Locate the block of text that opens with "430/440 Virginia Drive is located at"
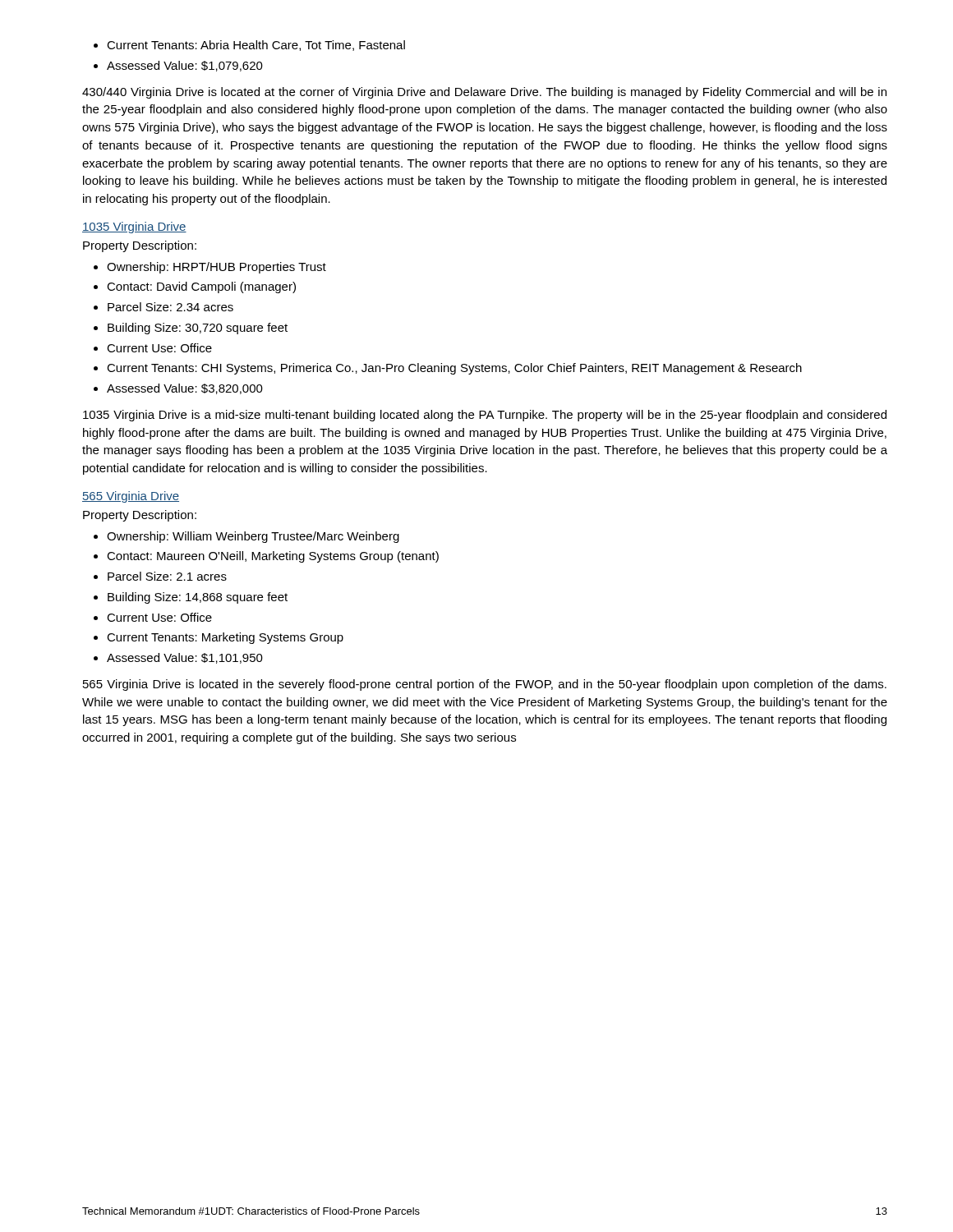This screenshot has width=953, height=1232. point(485,145)
